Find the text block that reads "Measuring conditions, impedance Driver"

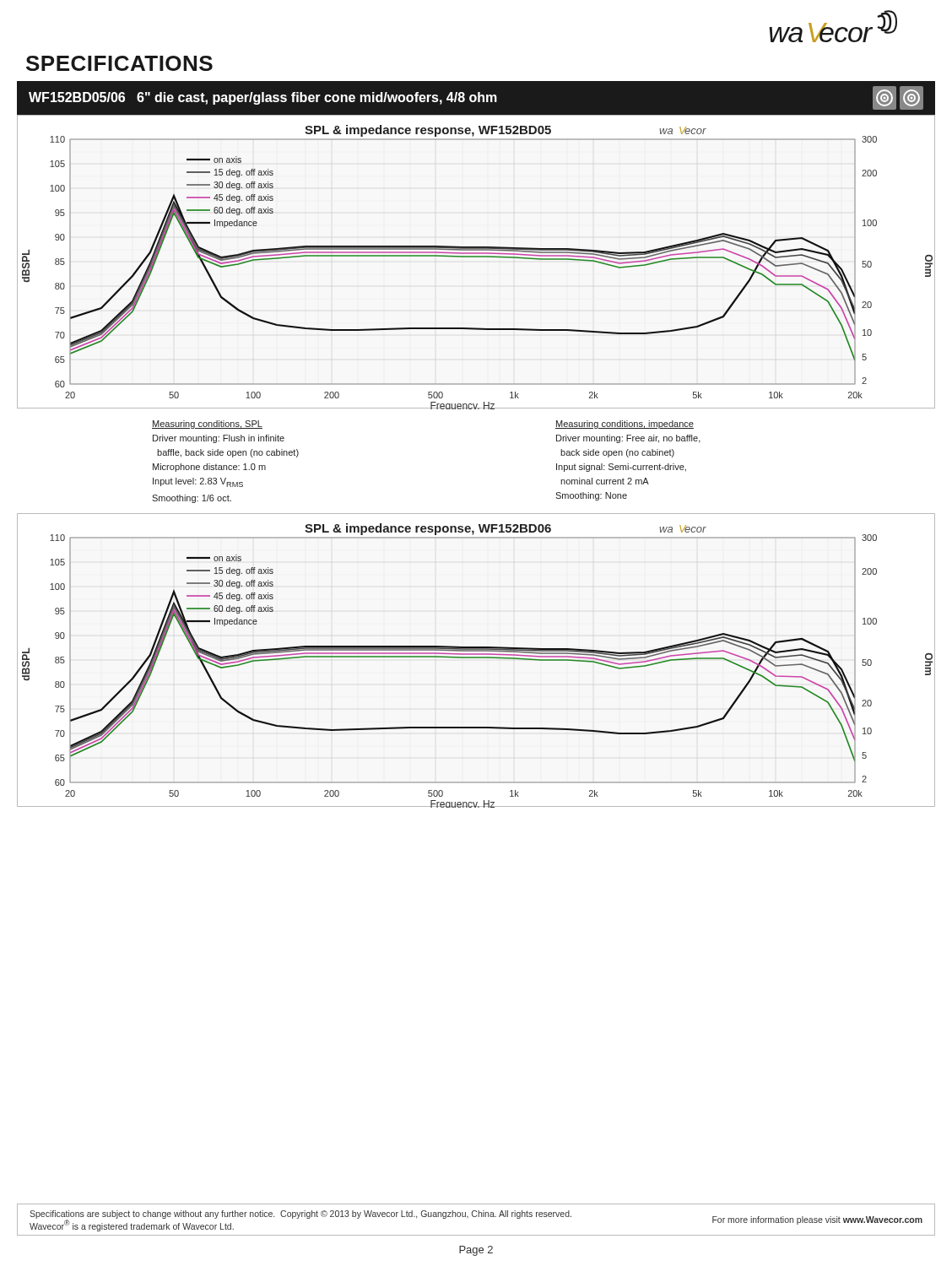628,460
